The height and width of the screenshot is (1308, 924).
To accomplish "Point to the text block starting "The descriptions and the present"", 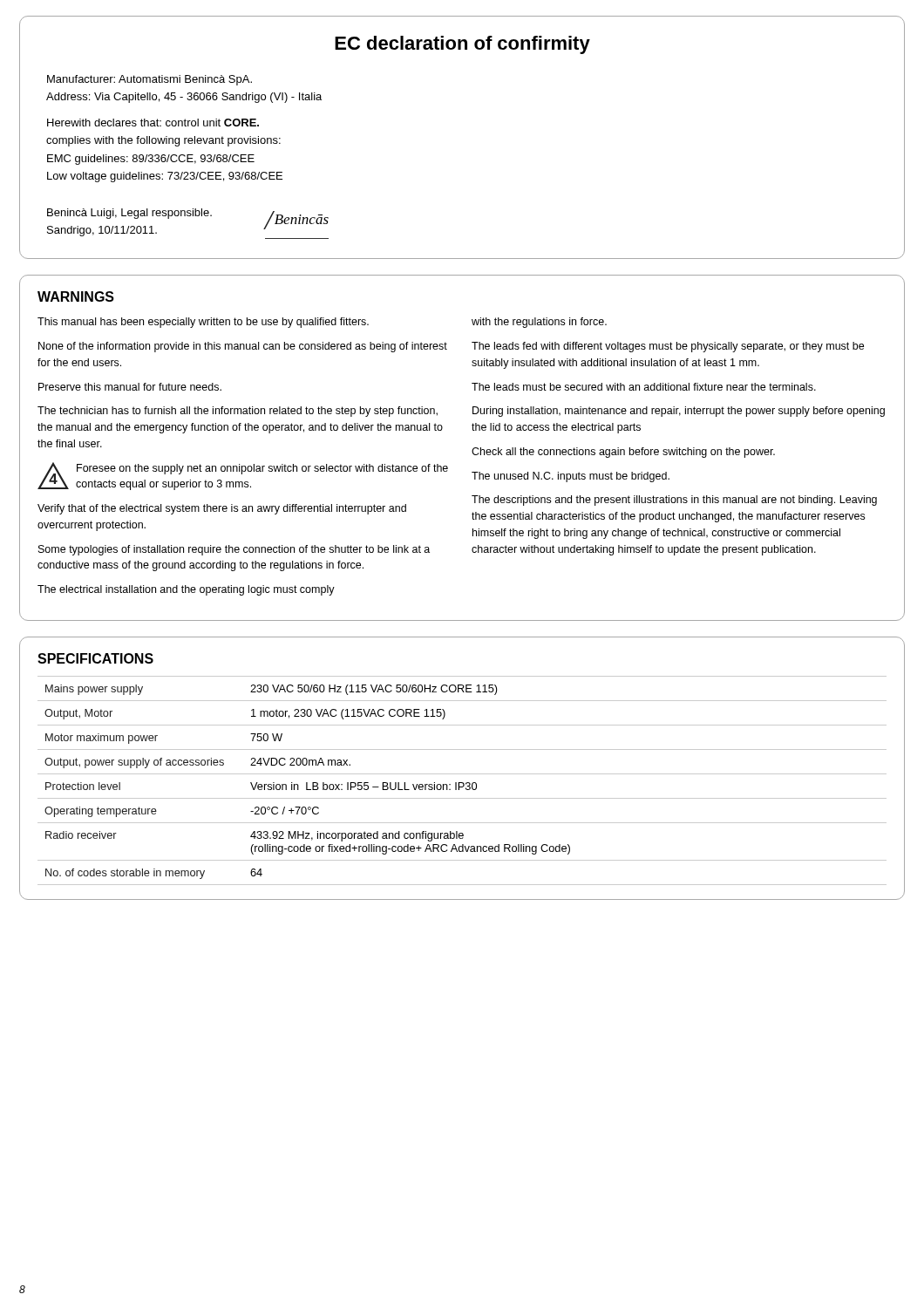I will point(679,525).
